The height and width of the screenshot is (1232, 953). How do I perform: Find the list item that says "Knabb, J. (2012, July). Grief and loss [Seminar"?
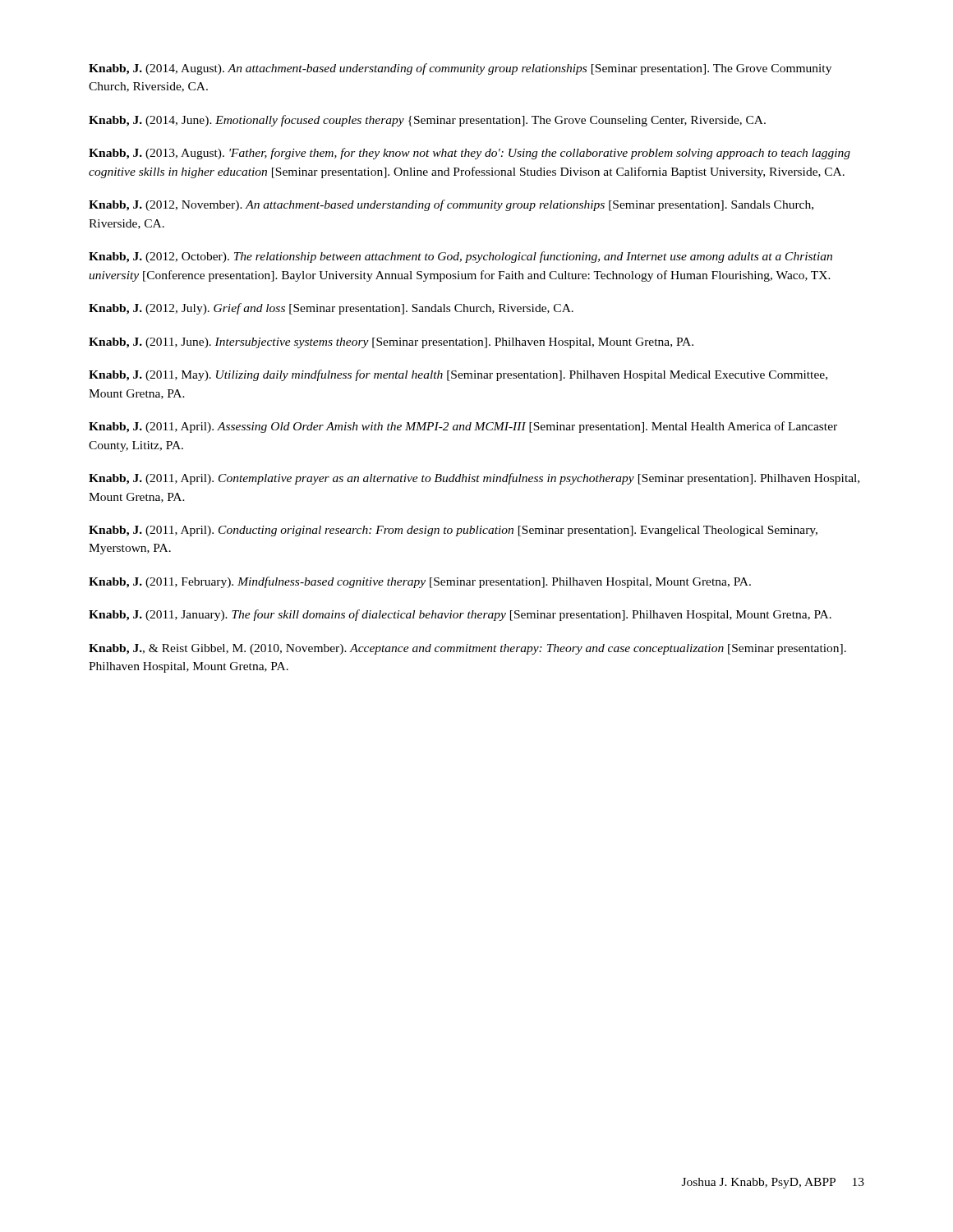[x=476, y=308]
